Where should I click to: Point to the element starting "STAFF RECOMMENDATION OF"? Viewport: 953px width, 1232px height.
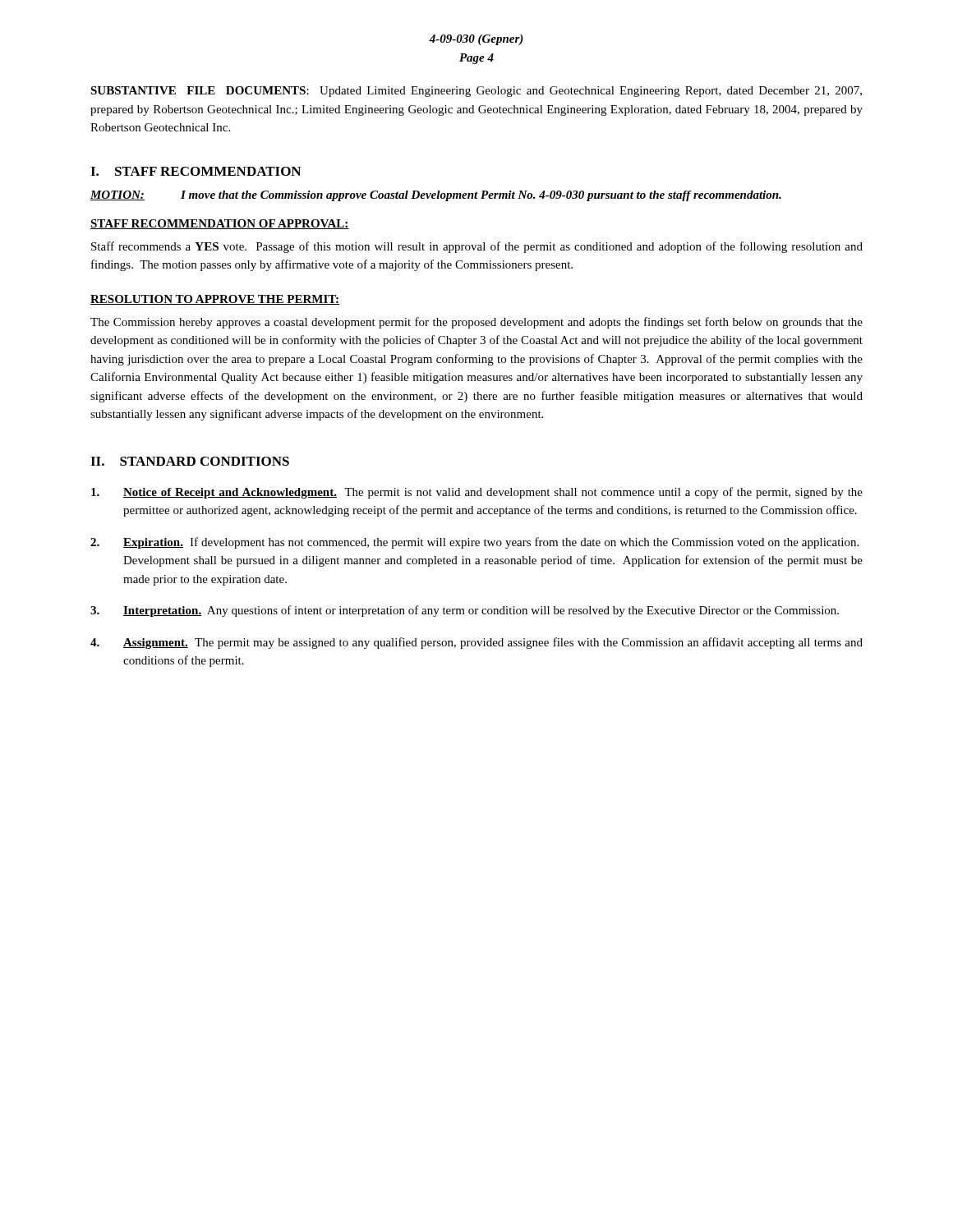click(219, 223)
